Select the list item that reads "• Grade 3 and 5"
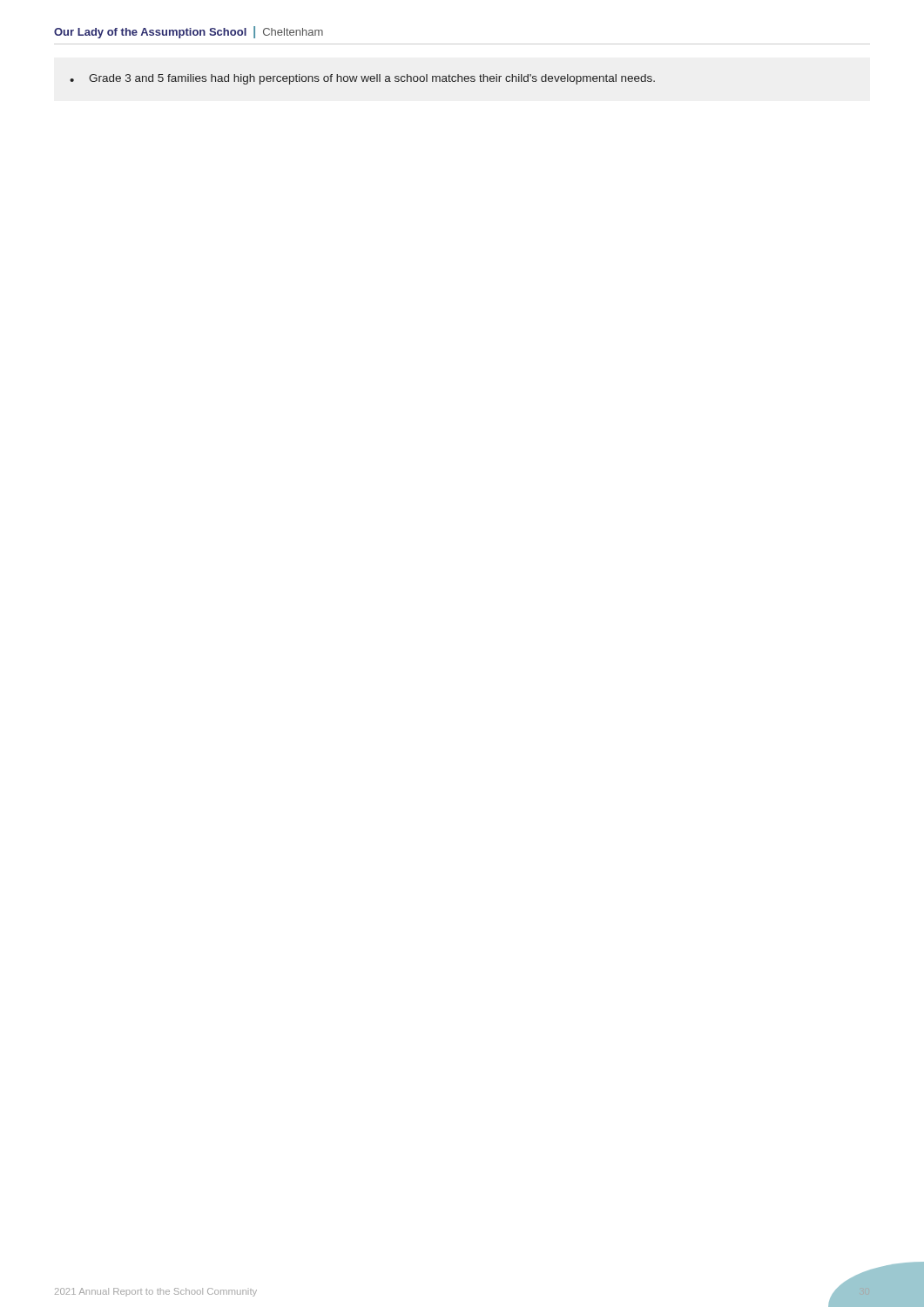The height and width of the screenshot is (1307, 924). click(x=462, y=79)
